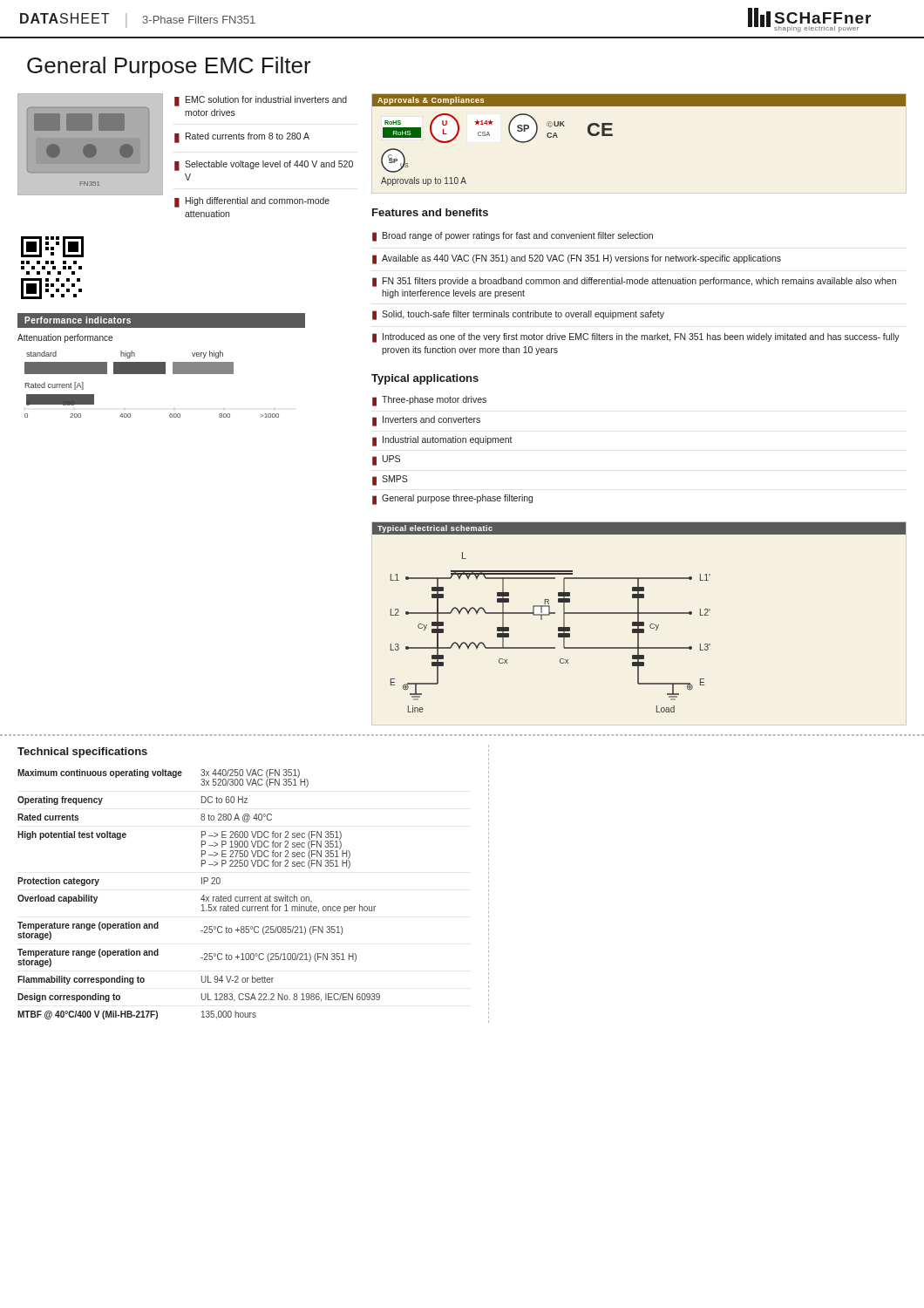Select the block starting "General Purpose EMC Filter"

[168, 65]
